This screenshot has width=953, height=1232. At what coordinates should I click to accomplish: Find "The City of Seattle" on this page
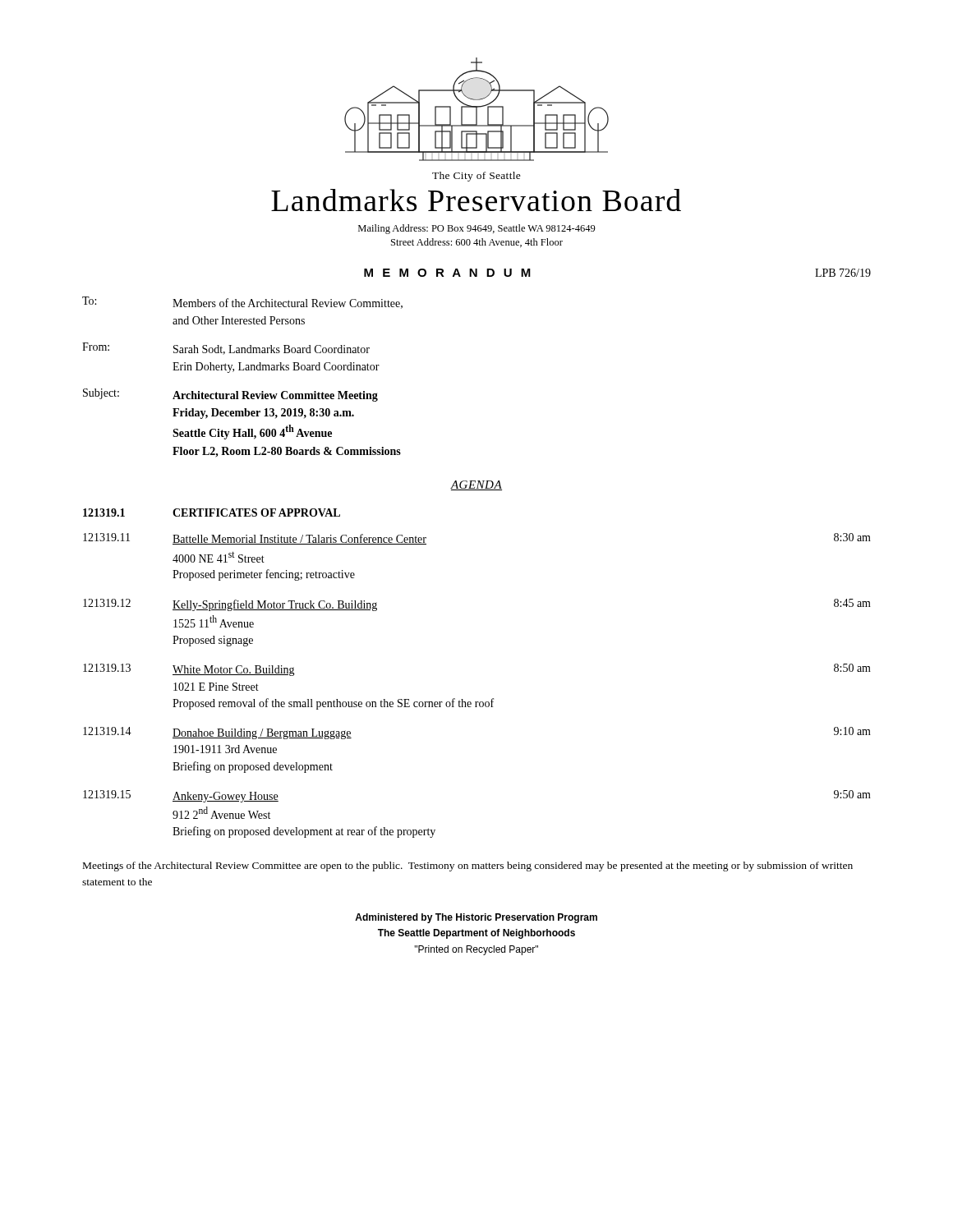pyautogui.click(x=476, y=175)
